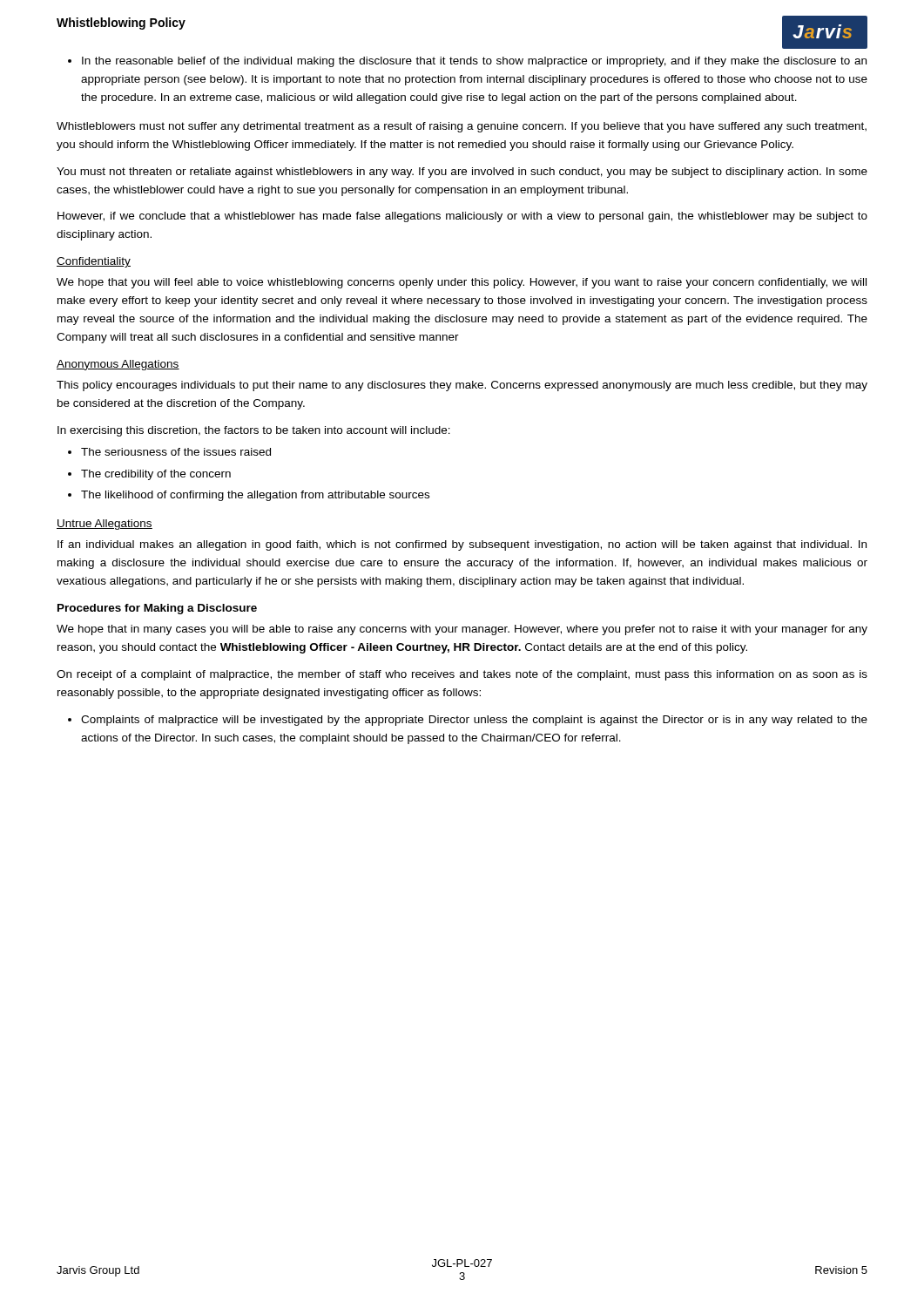
Task: Click the passage that begins "This policy encourages individuals to put their"
Action: [x=462, y=395]
